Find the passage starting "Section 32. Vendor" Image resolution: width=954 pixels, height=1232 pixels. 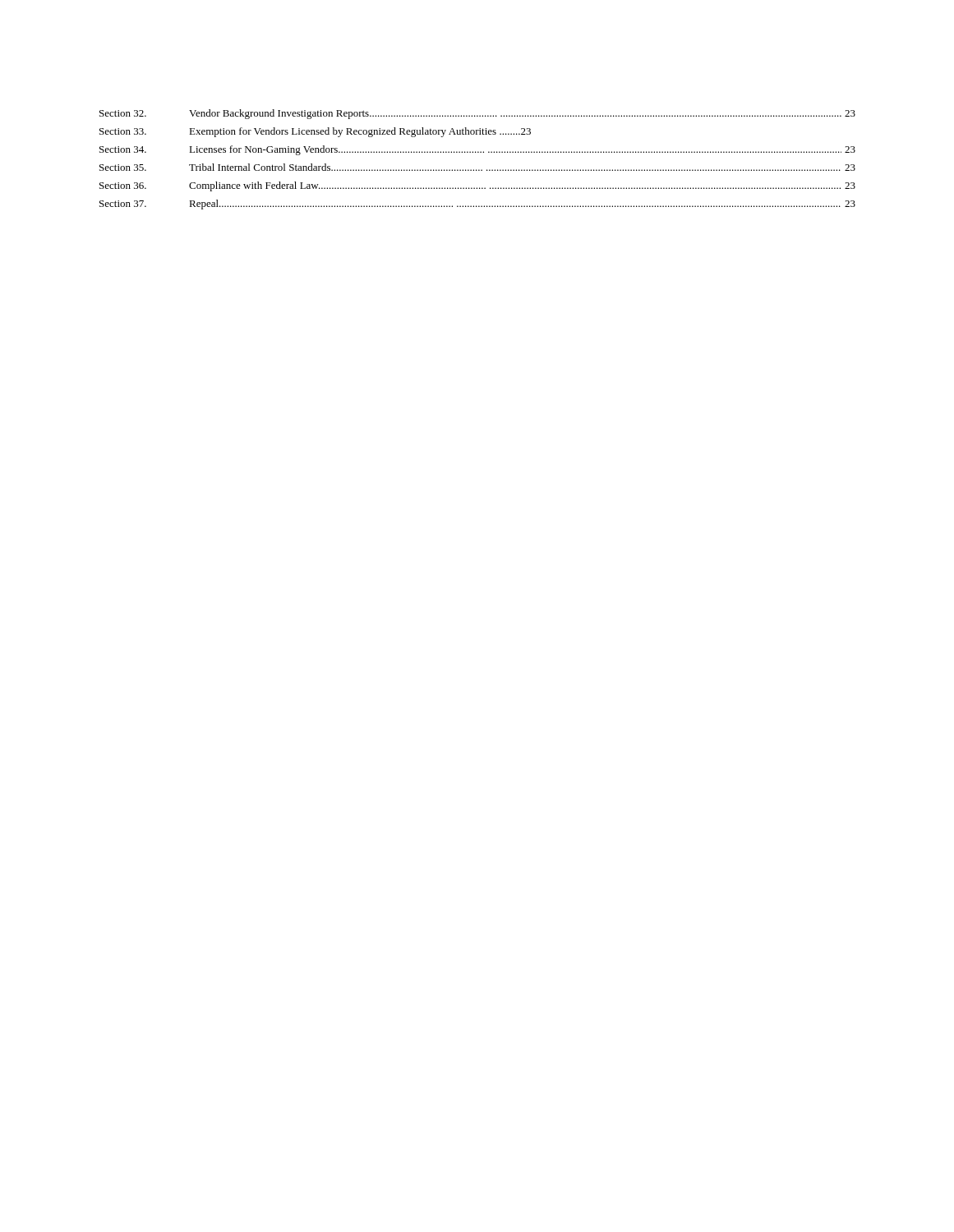[x=477, y=113]
